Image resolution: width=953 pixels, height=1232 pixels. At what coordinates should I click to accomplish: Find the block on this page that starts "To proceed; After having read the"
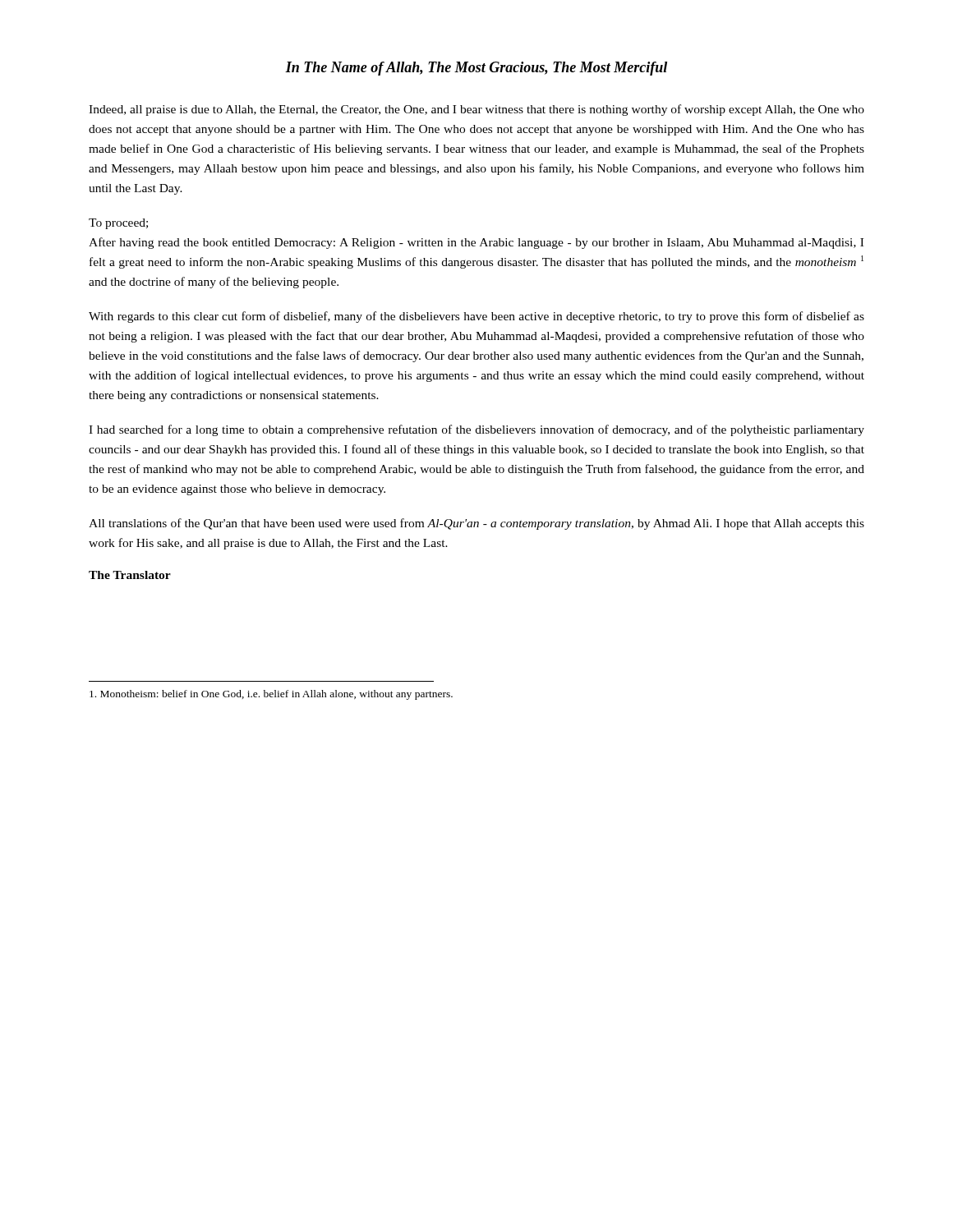tap(476, 252)
